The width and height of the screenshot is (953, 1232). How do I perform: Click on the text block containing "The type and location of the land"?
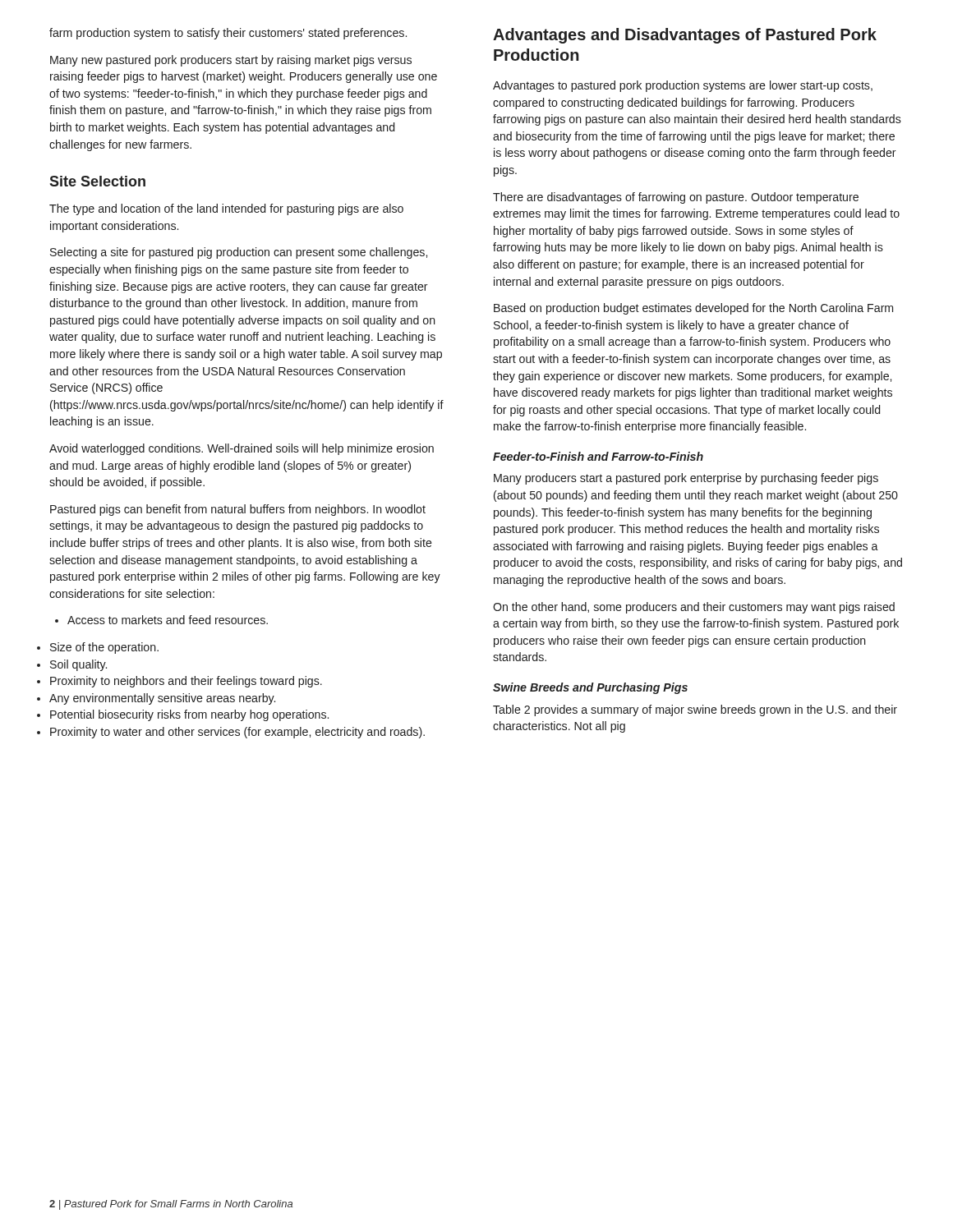[246, 218]
